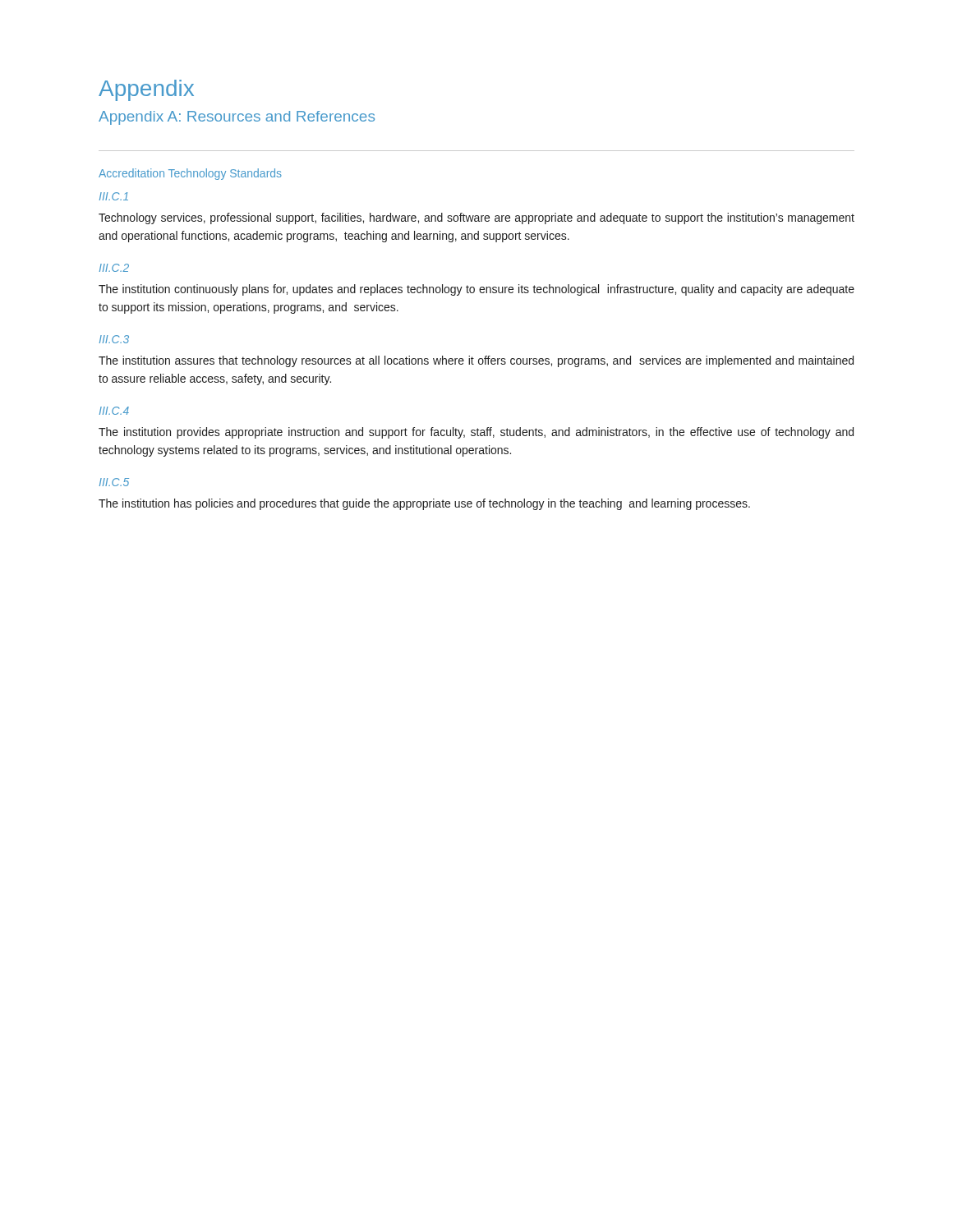The height and width of the screenshot is (1232, 953).
Task: Point to the text block starting "Appendix A: Resources and"
Action: coord(237,118)
